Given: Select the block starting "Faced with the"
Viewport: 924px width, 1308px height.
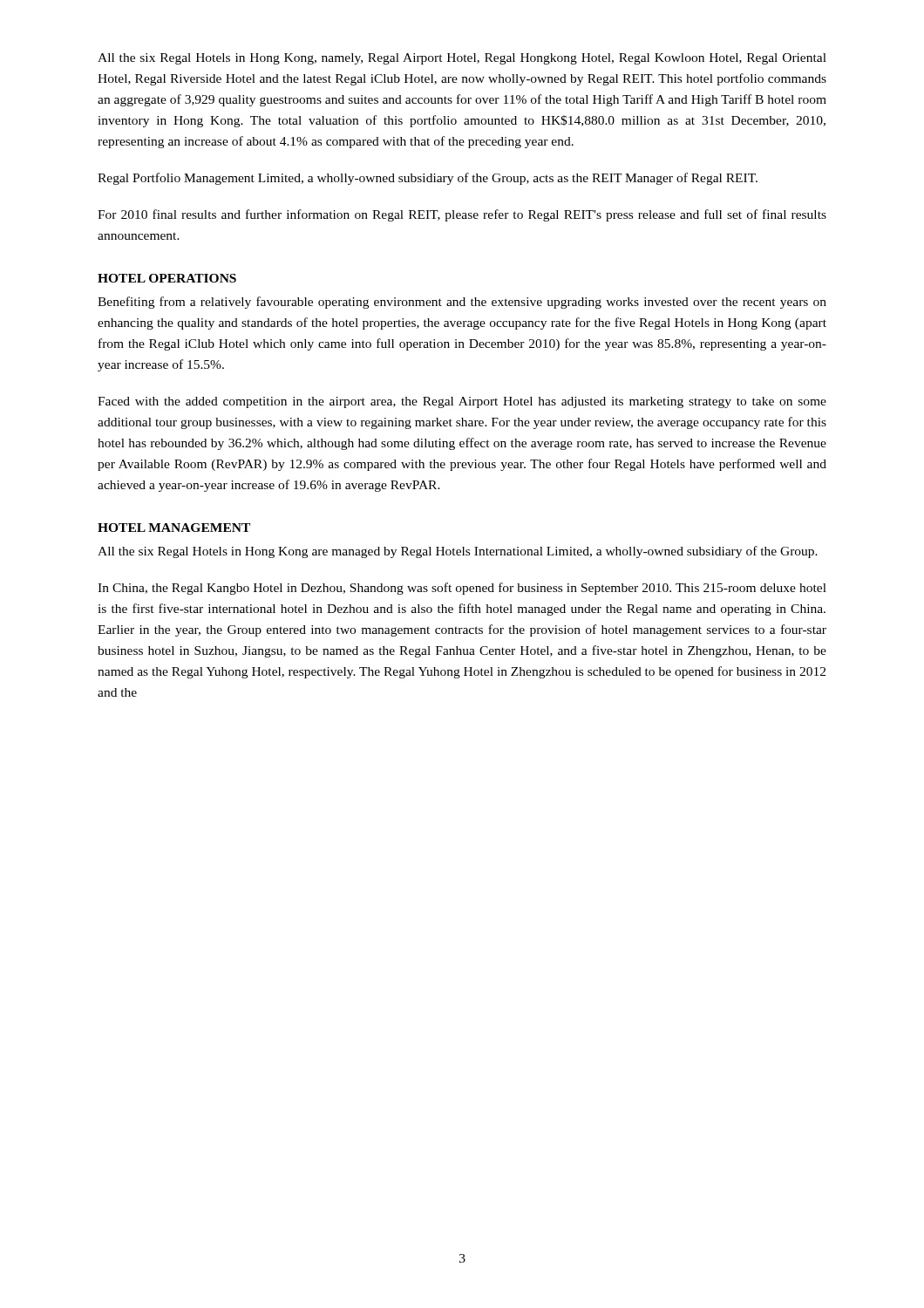Looking at the screenshot, I should point(462,443).
